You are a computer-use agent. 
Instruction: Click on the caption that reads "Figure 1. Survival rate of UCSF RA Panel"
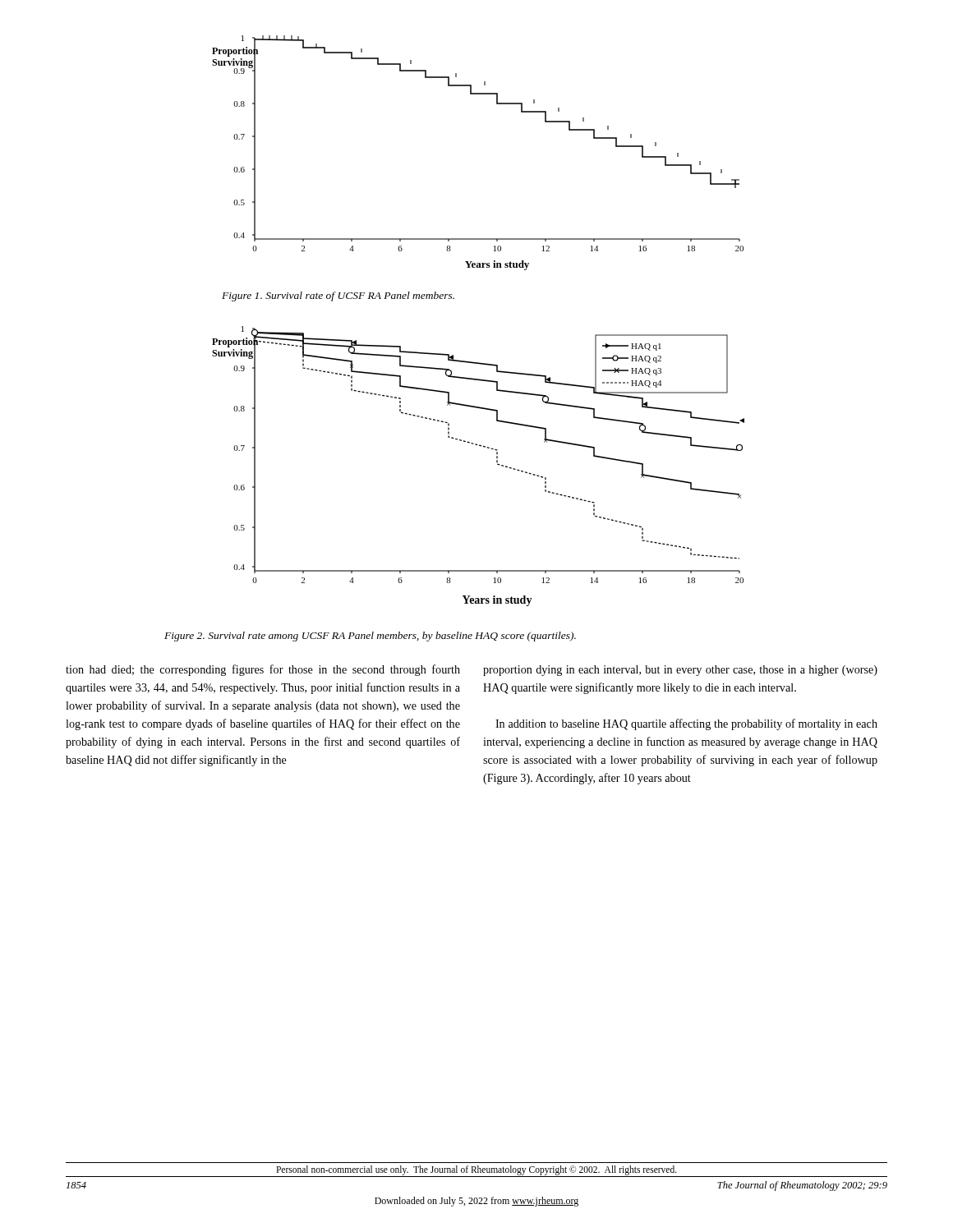[x=339, y=295]
